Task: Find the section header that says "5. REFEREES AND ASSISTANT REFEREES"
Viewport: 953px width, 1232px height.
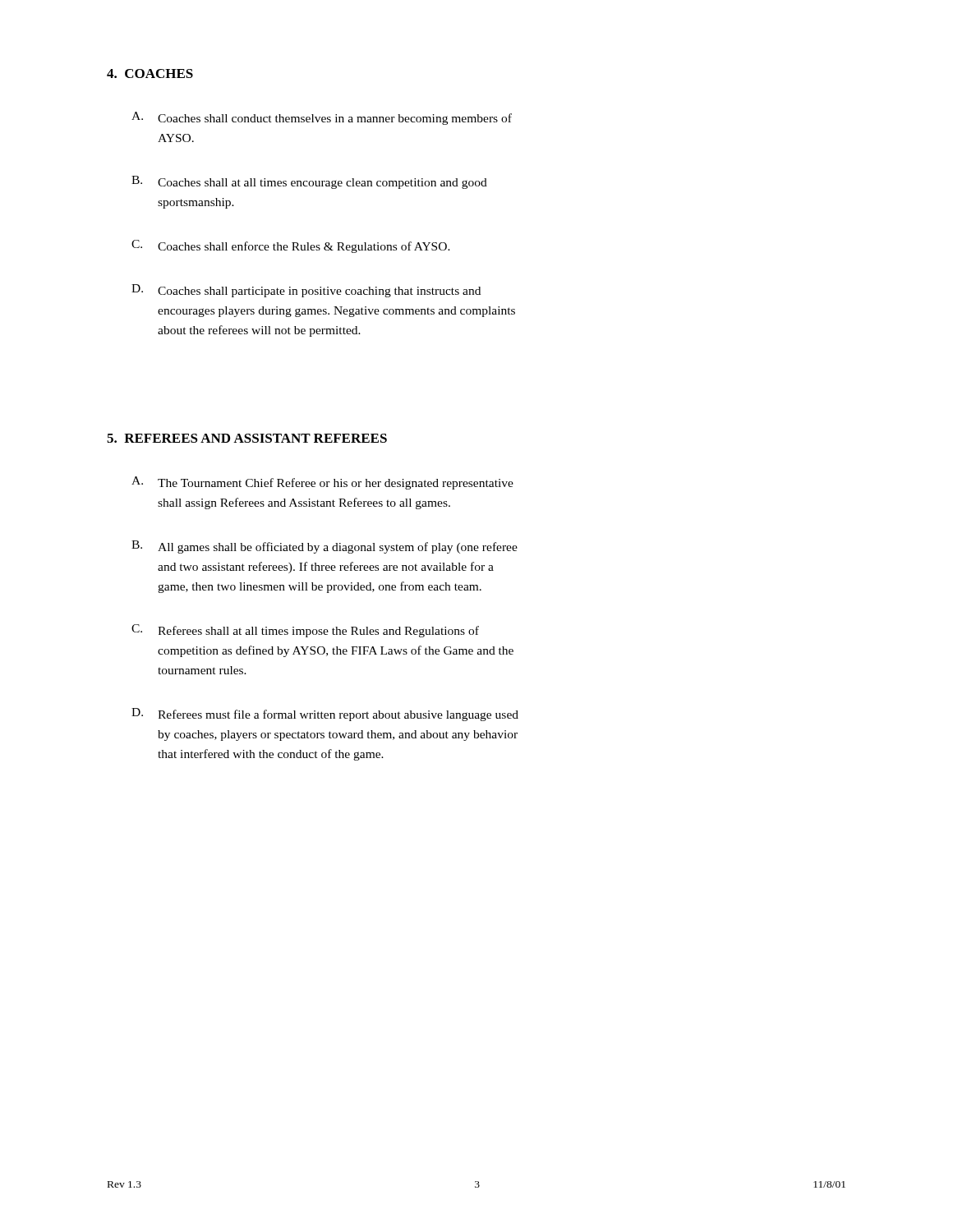Action: click(247, 438)
